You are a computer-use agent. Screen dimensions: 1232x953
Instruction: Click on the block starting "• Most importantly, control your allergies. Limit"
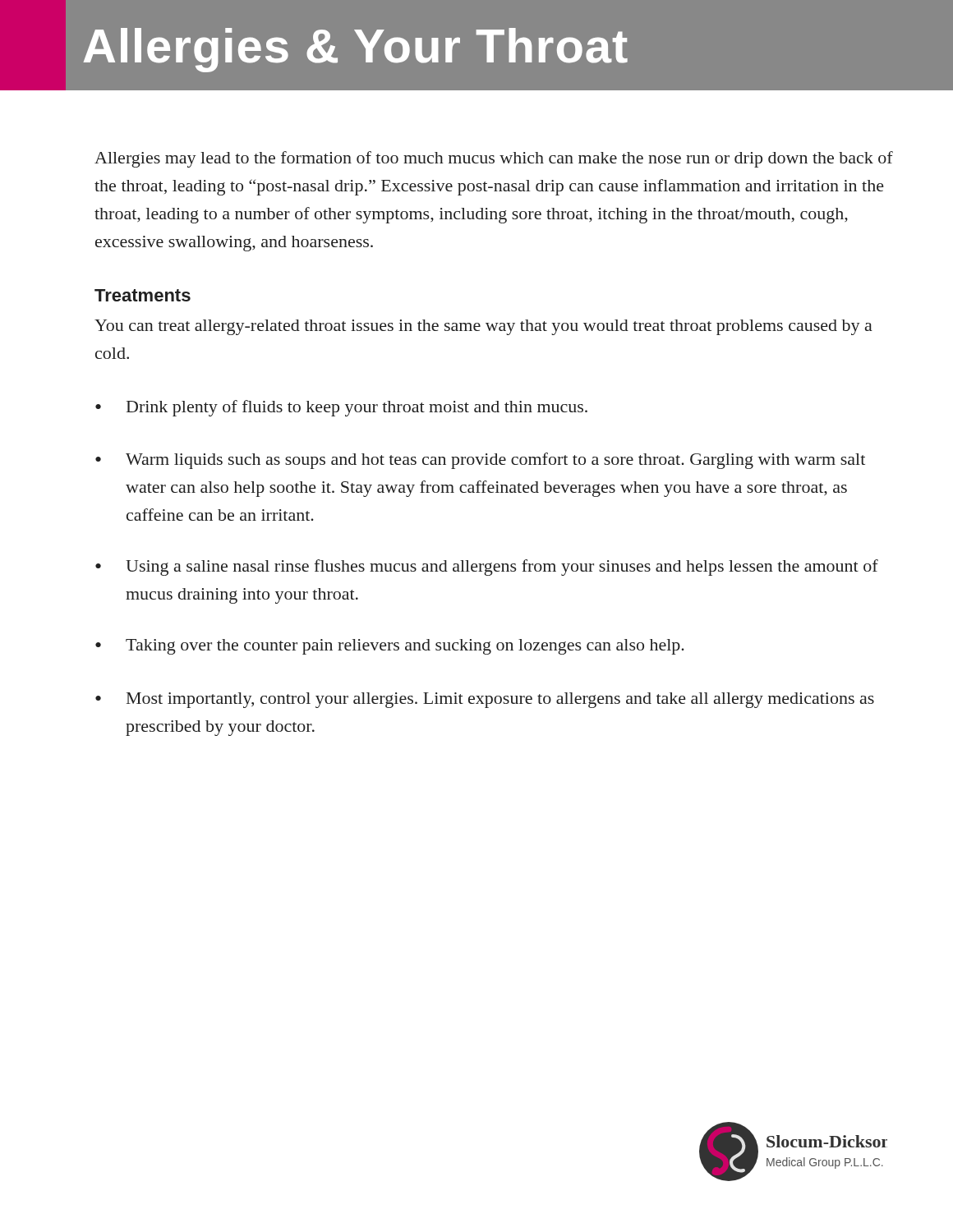pyautogui.click(x=497, y=712)
